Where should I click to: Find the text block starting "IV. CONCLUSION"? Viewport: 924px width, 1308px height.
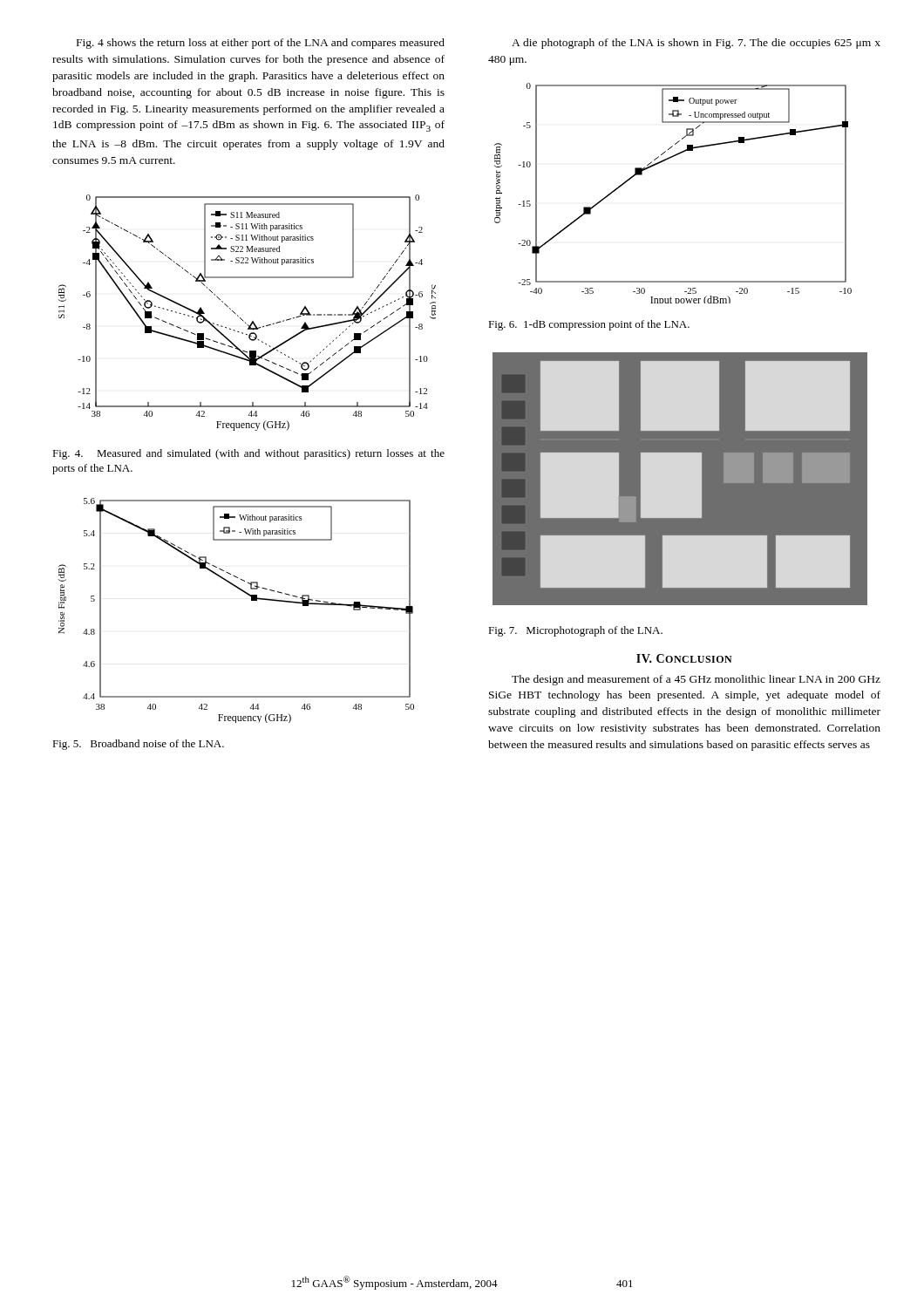tap(684, 658)
